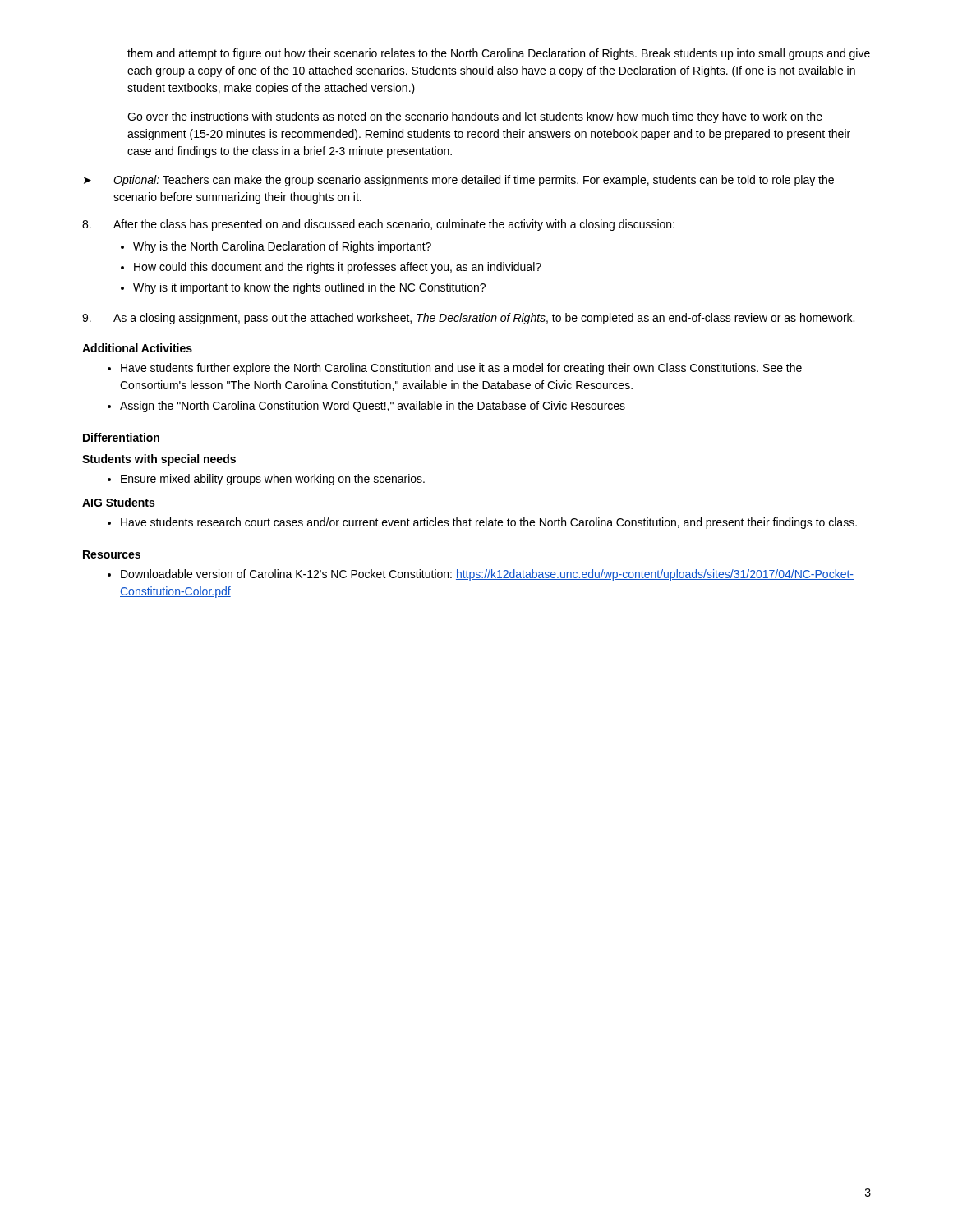The width and height of the screenshot is (953, 1232).
Task: Find the element starting "Go over the instructions with"
Action: [489, 134]
